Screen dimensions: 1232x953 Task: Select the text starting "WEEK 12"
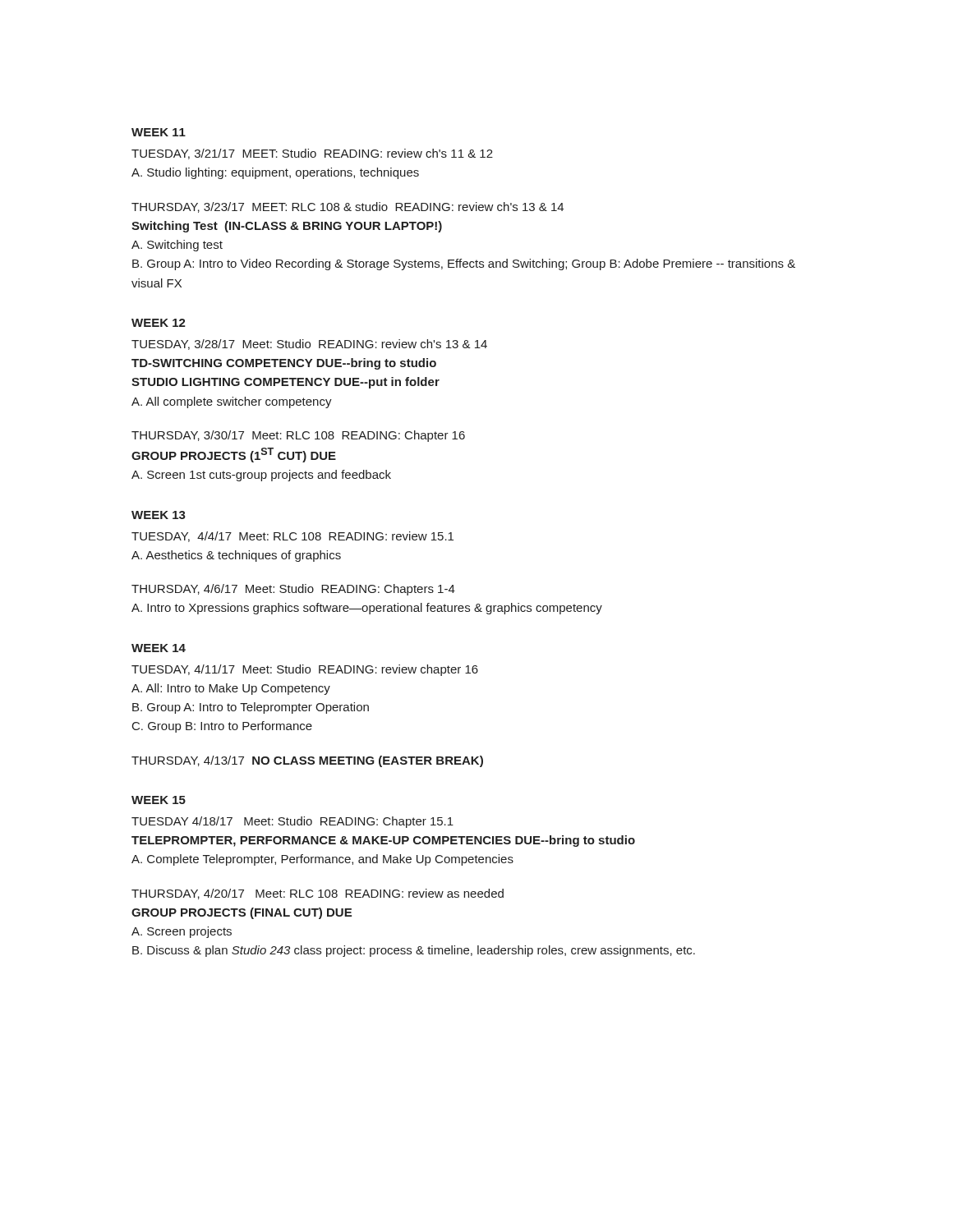click(158, 322)
